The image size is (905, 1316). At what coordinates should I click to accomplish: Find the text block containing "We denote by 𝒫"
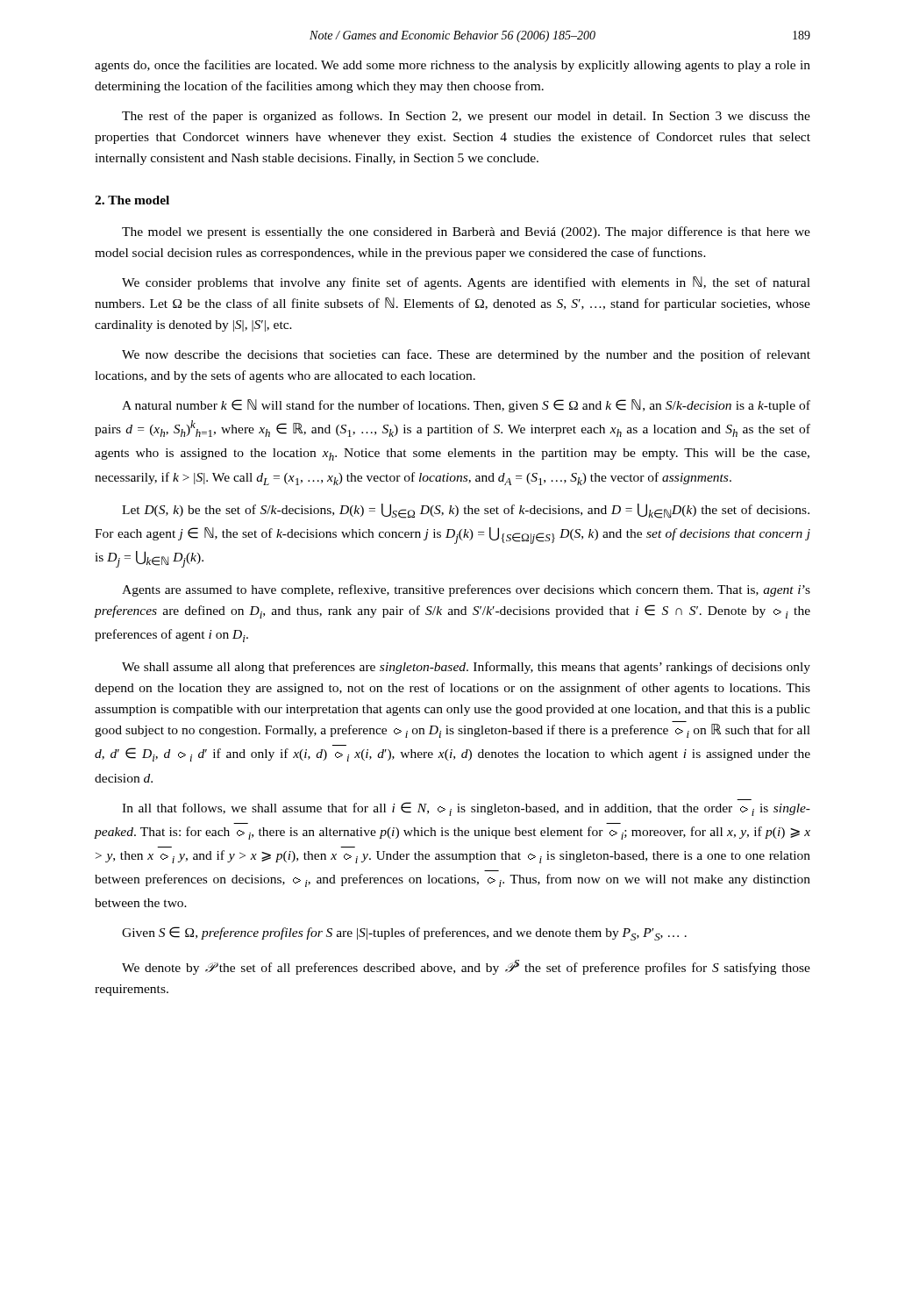[452, 977]
